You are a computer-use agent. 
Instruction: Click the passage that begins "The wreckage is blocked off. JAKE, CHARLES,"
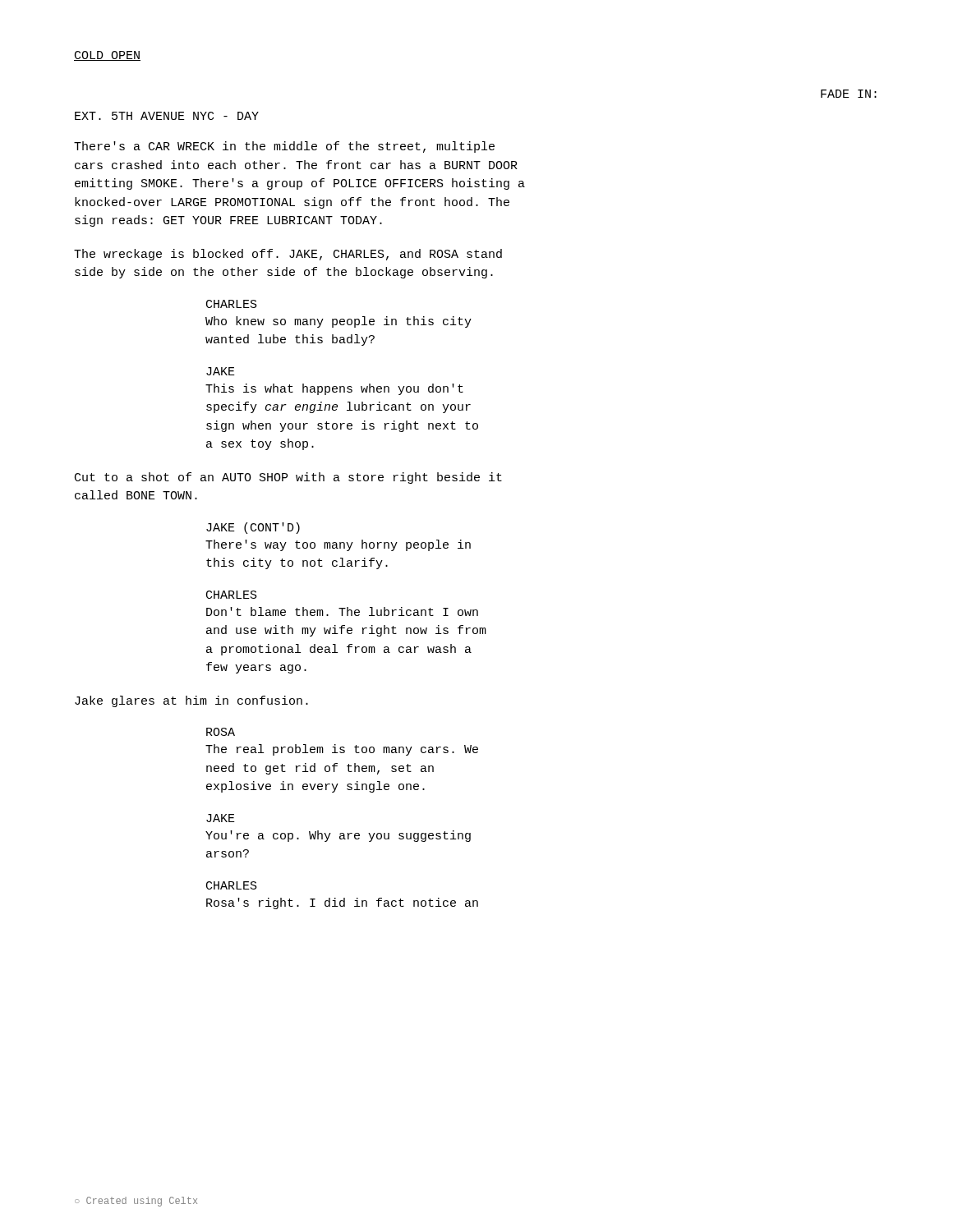point(288,264)
